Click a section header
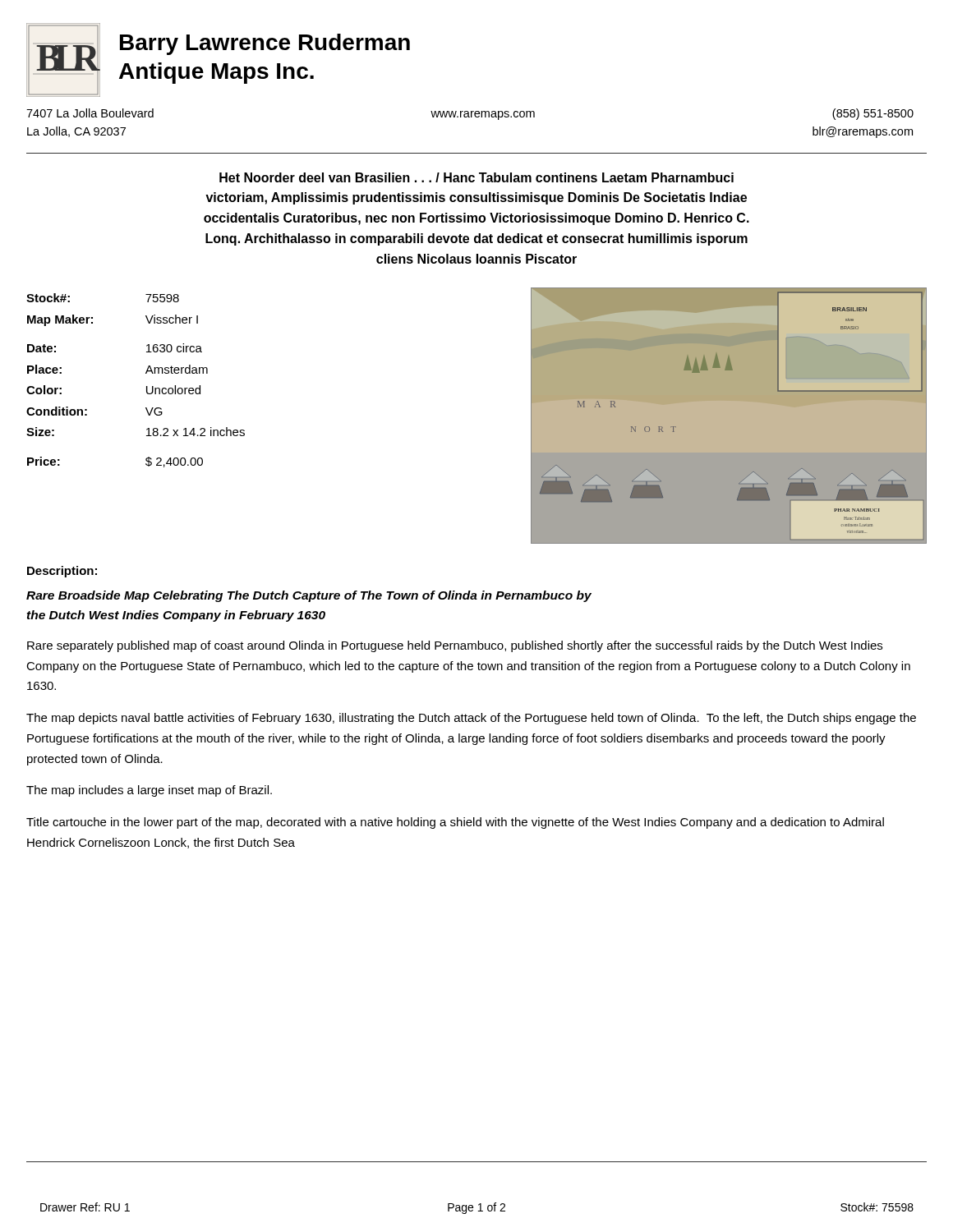The width and height of the screenshot is (953, 1232). (x=62, y=571)
